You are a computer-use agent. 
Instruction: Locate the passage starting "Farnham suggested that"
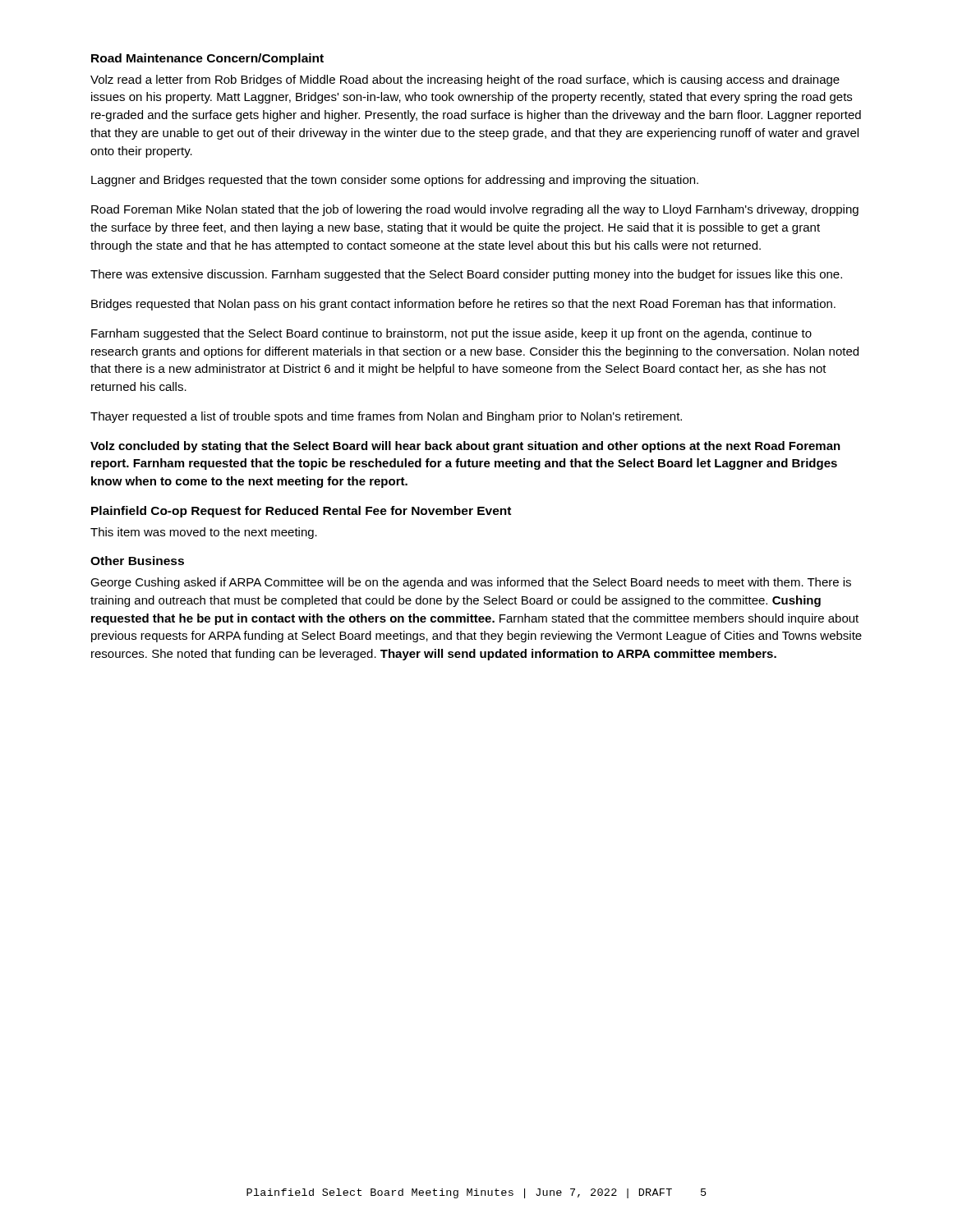475,360
